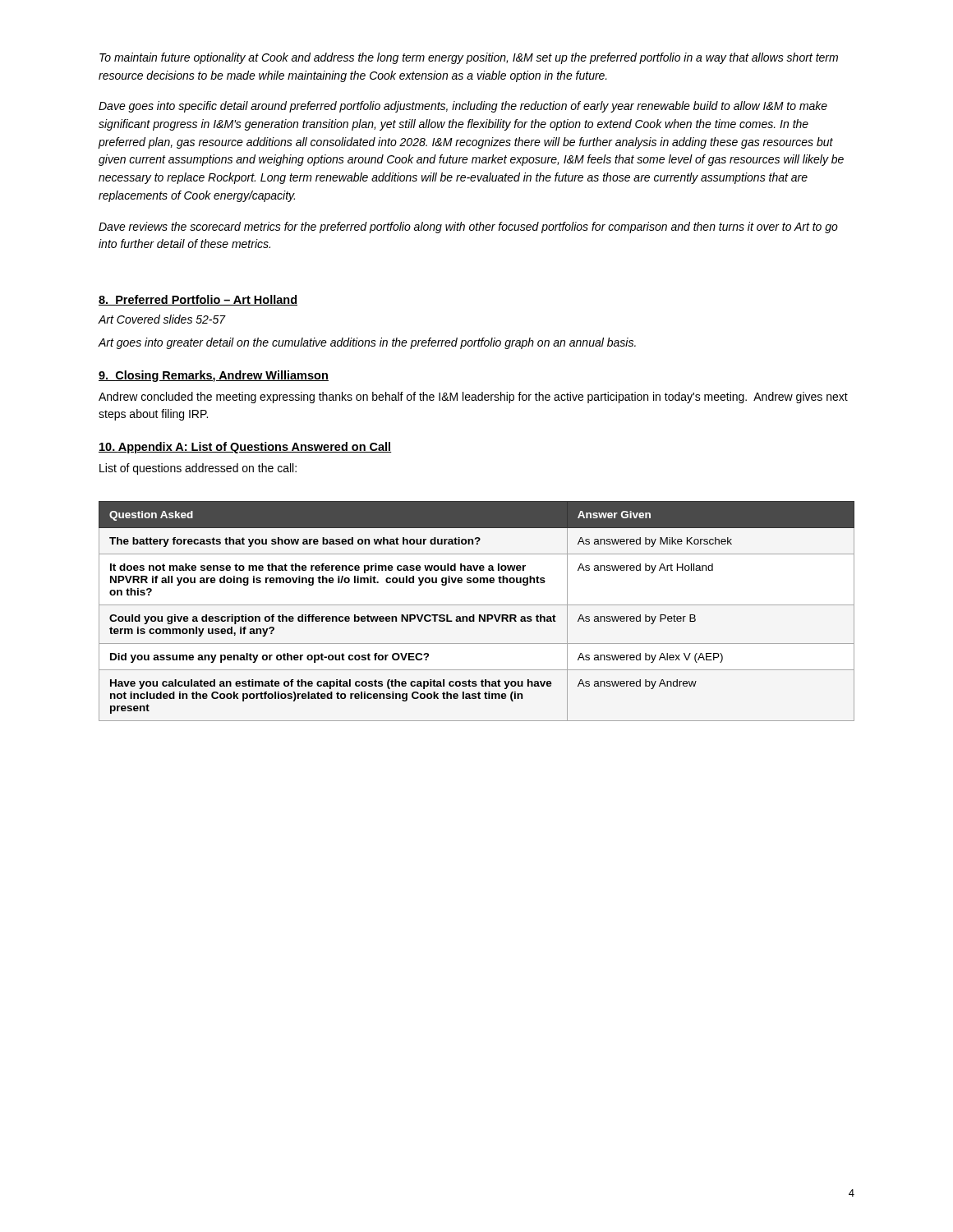This screenshot has height=1232, width=953.
Task: Where is the passage that starts "List of questions addressed"?
Action: click(x=198, y=468)
